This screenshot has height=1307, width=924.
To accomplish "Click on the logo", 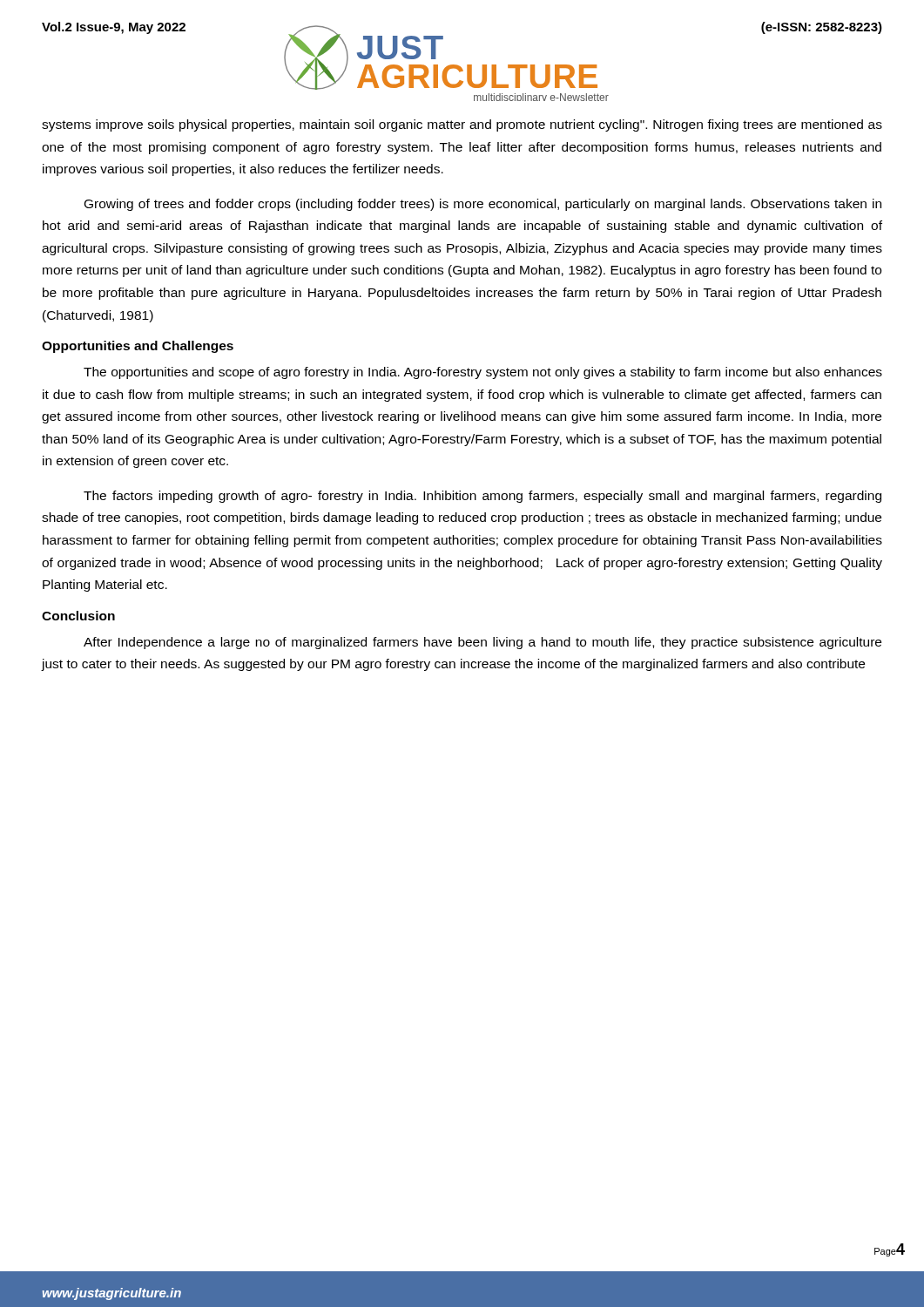I will click(462, 57).
